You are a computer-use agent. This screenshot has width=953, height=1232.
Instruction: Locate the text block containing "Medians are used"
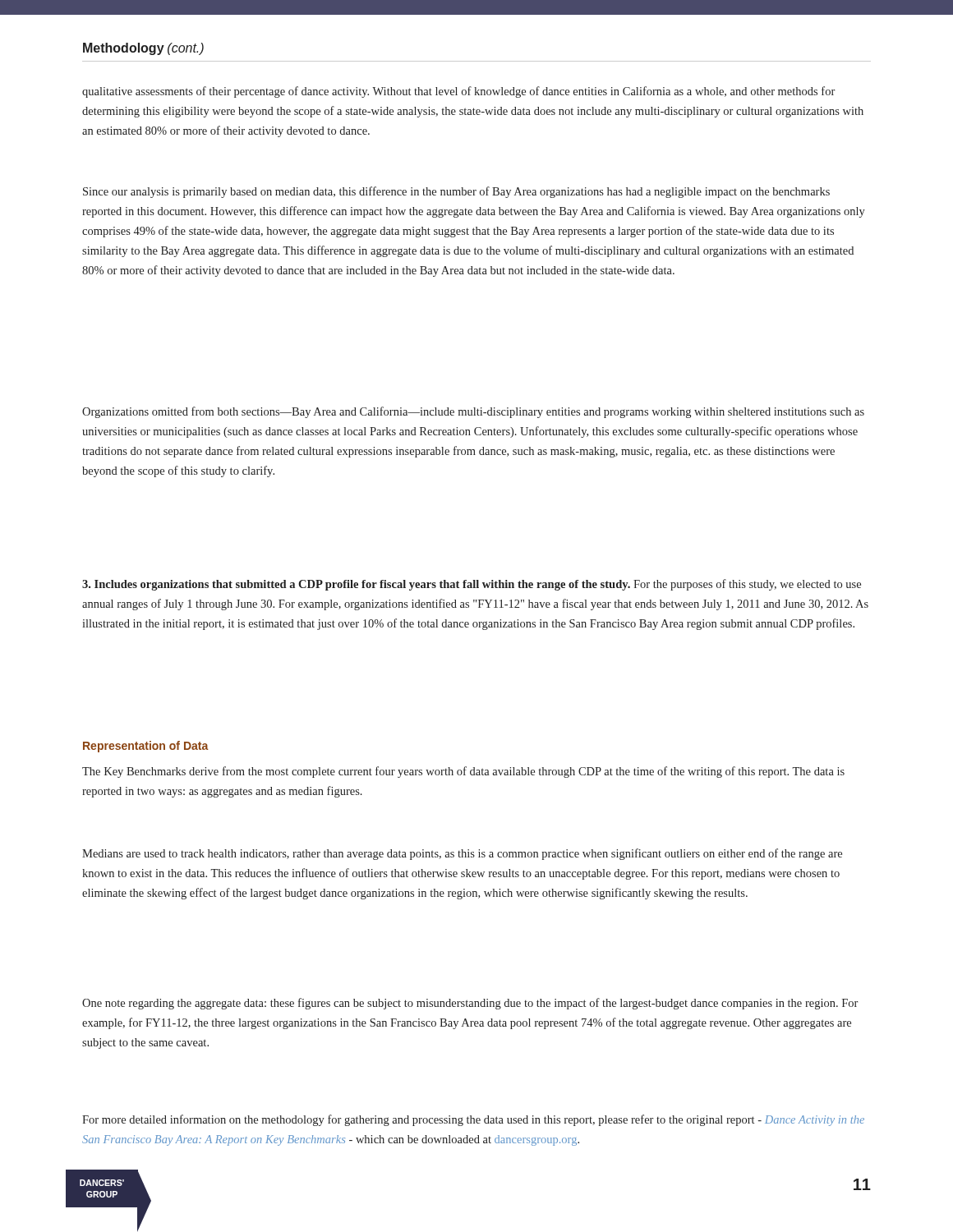click(x=462, y=873)
